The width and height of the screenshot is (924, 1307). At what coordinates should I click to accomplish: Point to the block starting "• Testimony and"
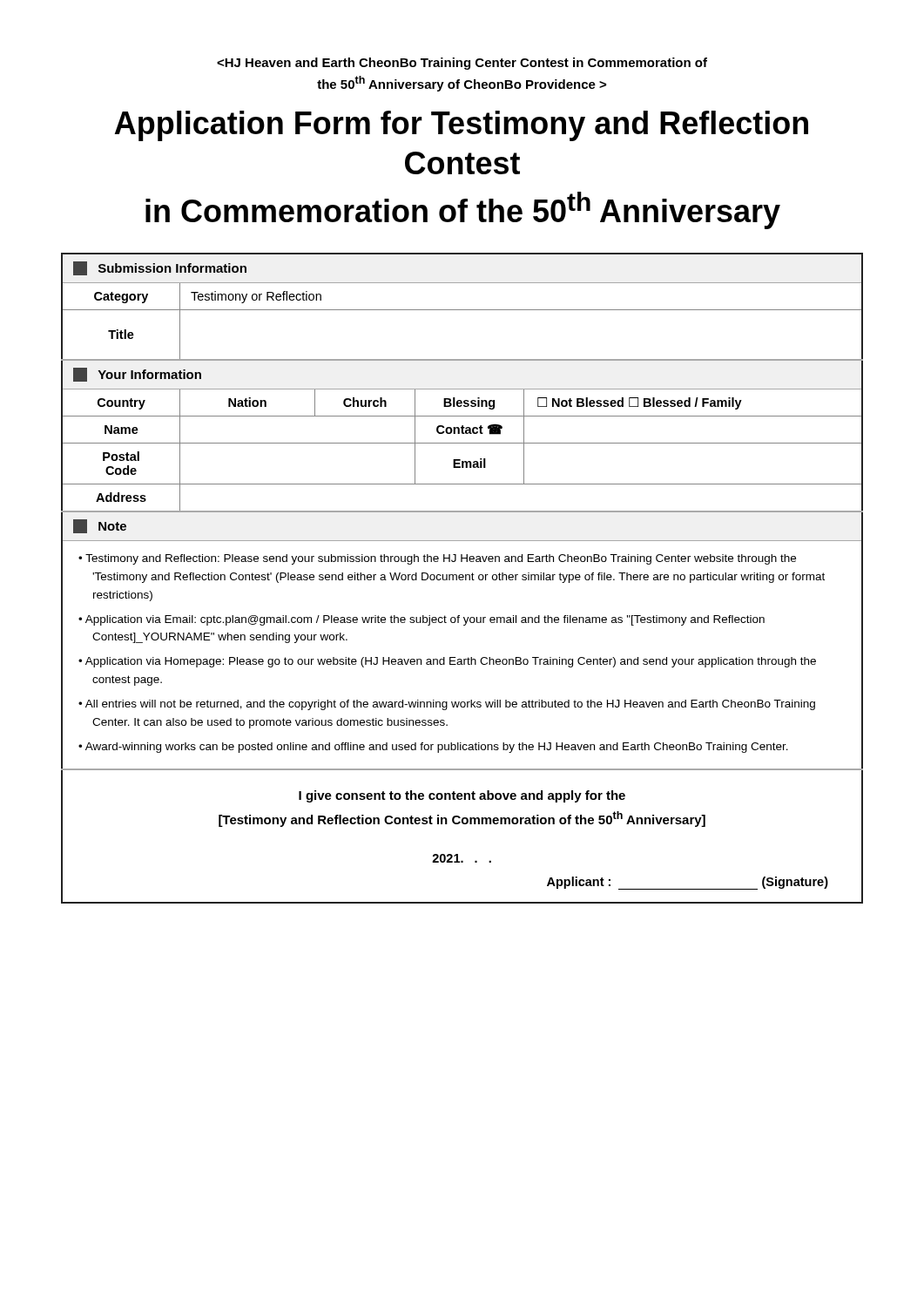pyautogui.click(x=452, y=576)
